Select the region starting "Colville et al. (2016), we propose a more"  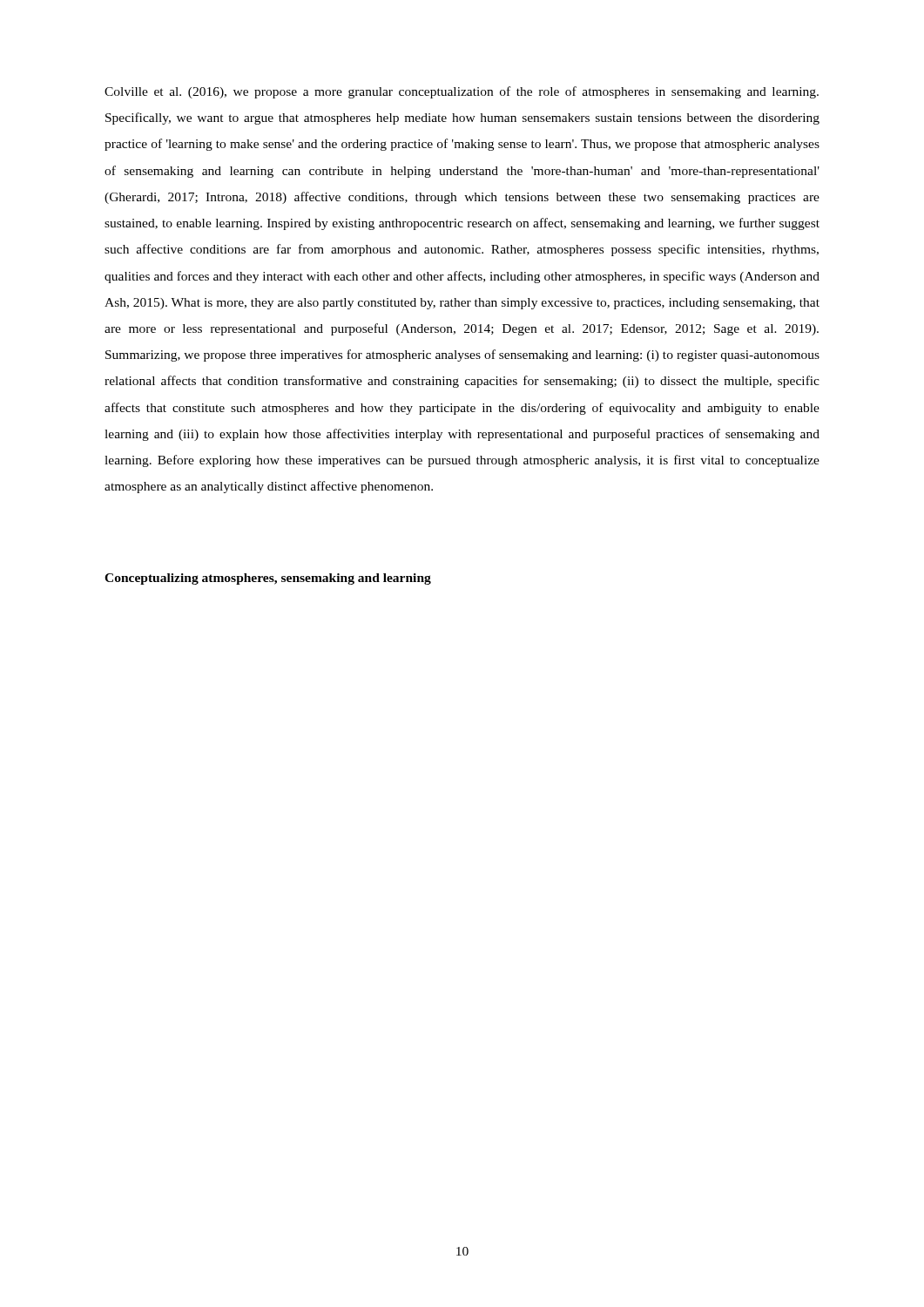pyautogui.click(x=462, y=289)
